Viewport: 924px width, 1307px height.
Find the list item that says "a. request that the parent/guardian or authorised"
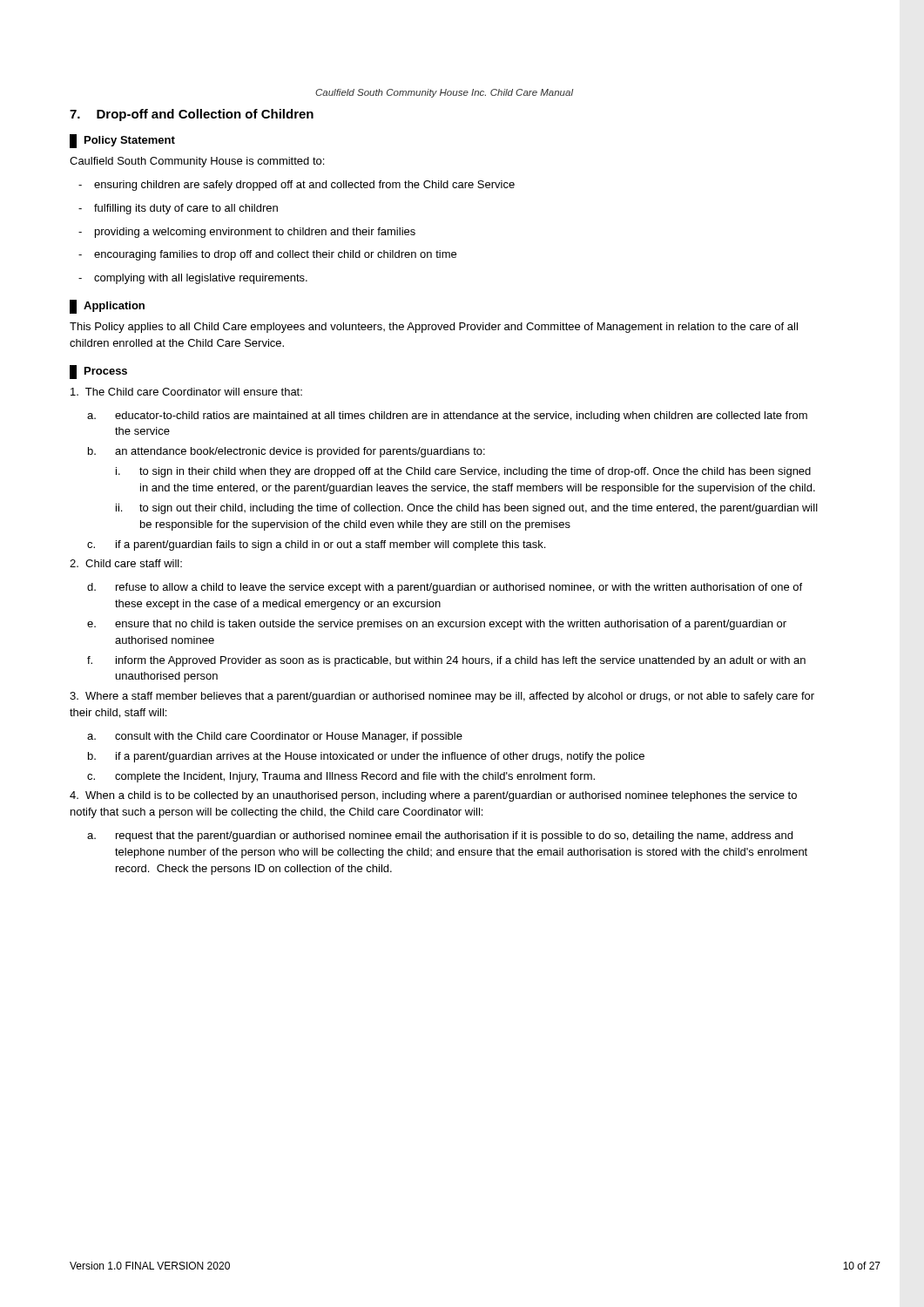pyautogui.click(x=444, y=852)
